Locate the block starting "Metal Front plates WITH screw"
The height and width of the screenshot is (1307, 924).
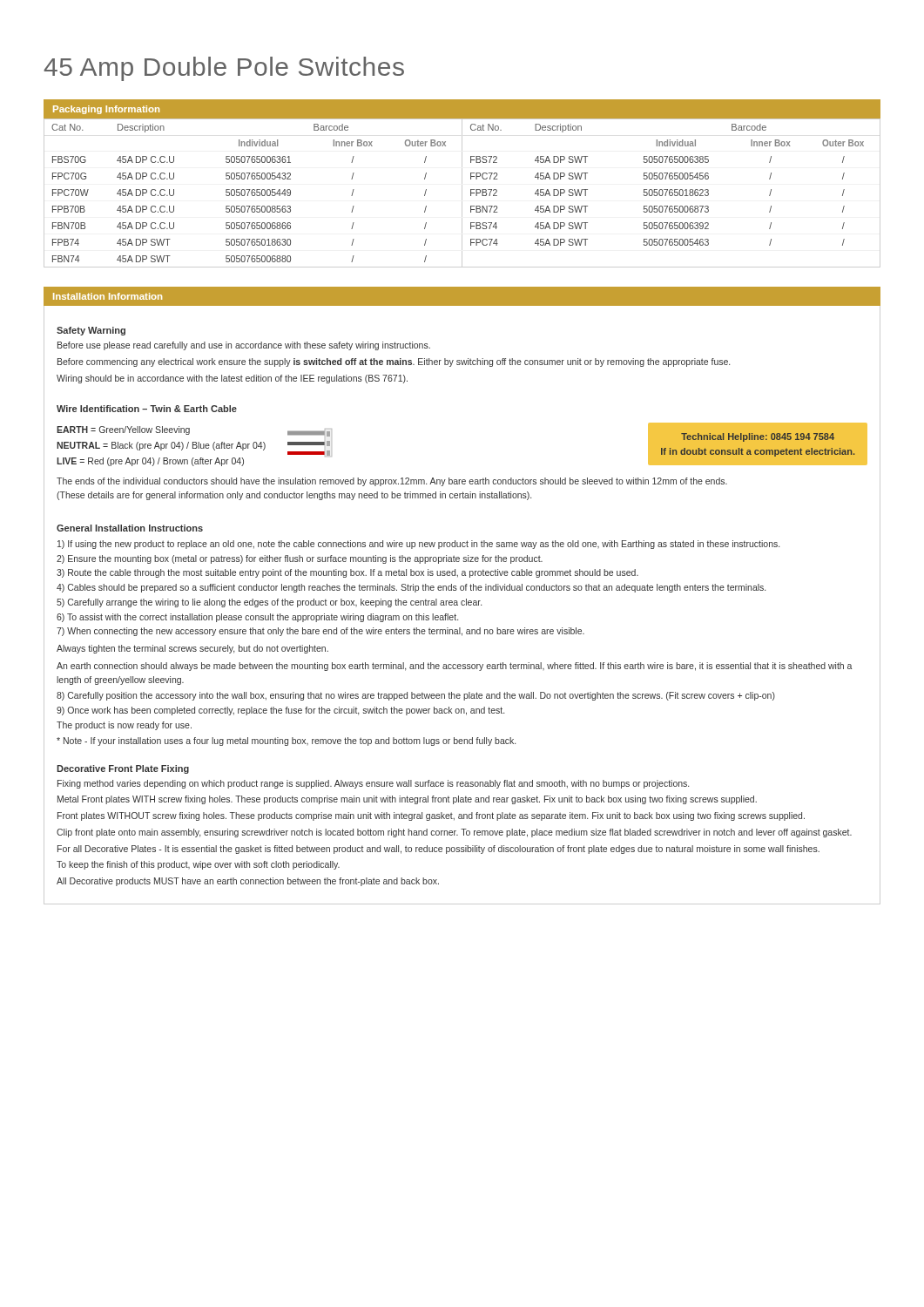click(x=407, y=799)
